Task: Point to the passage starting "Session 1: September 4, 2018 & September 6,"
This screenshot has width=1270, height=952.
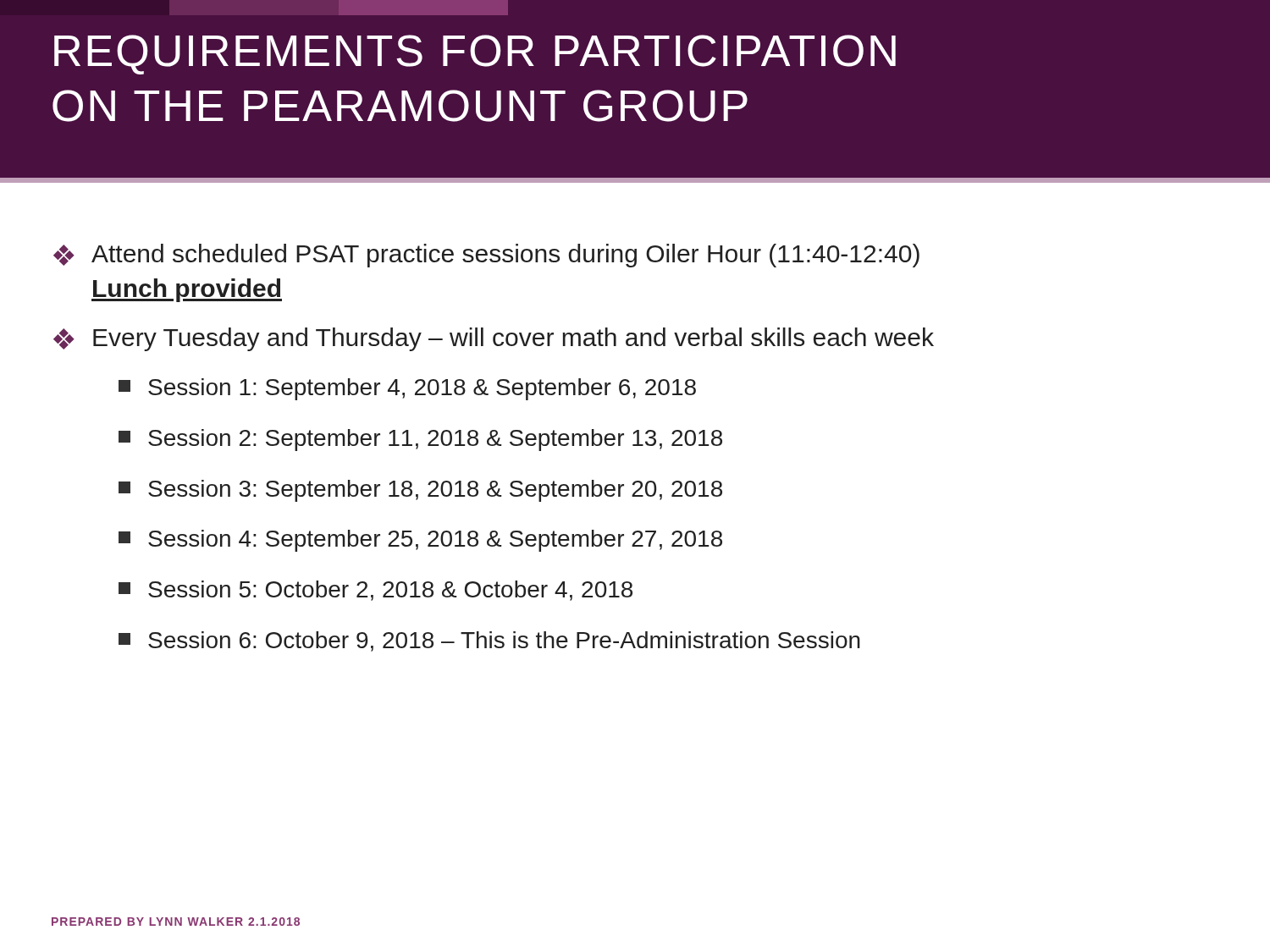Action: [x=408, y=387]
